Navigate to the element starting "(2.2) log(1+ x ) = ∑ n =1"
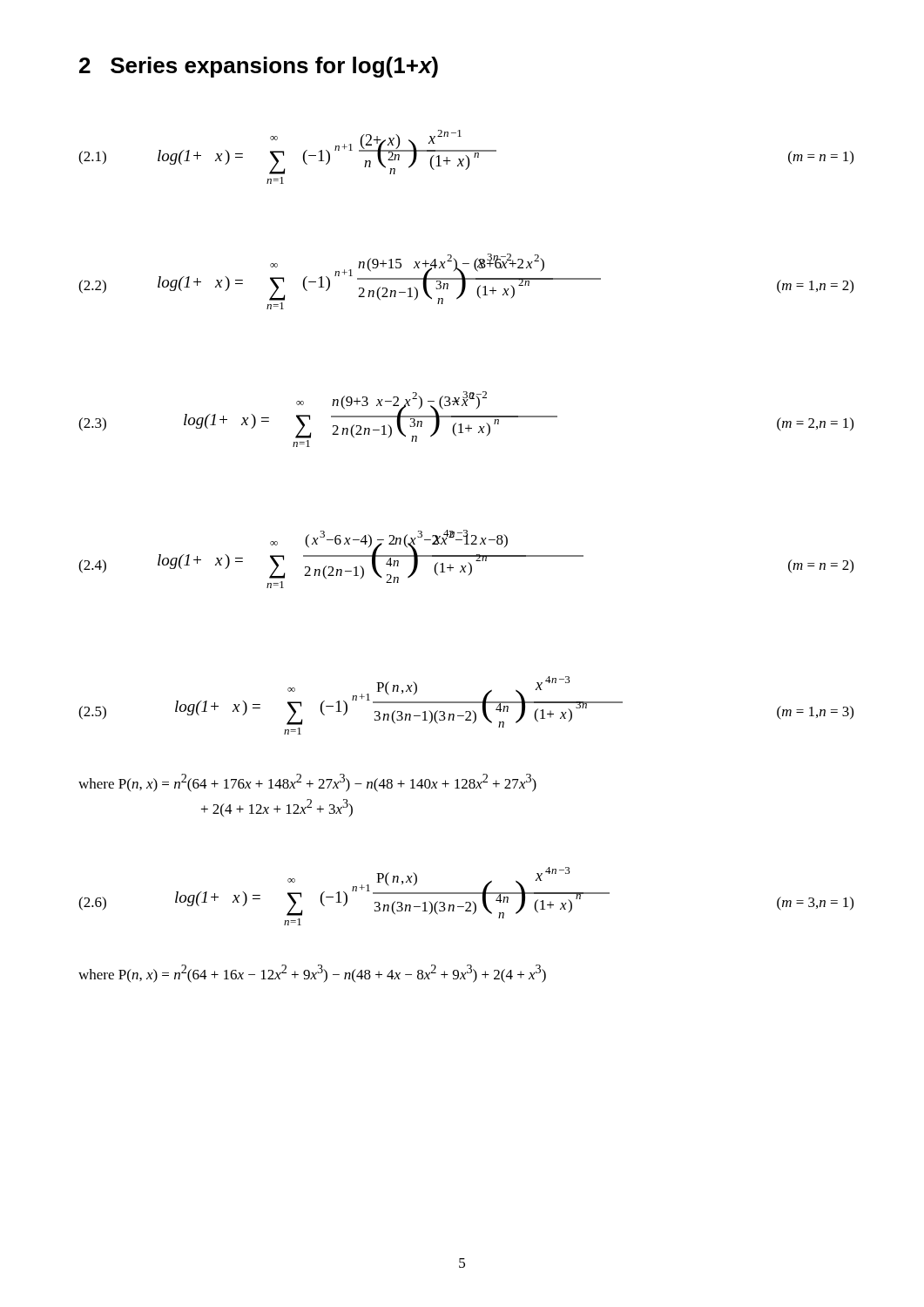The height and width of the screenshot is (1307, 924). click(x=471, y=286)
